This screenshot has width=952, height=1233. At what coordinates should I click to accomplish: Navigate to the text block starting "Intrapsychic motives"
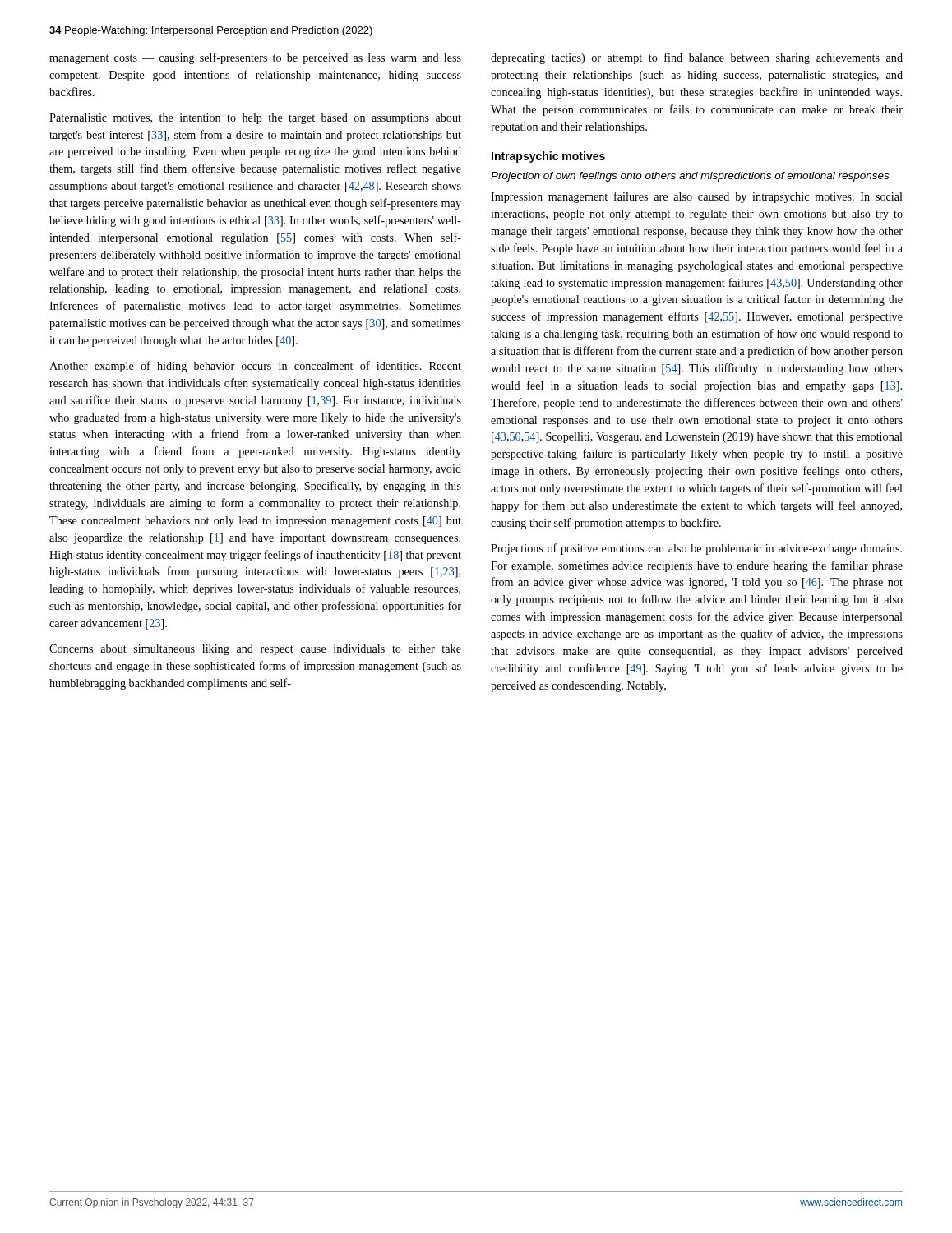(548, 156)
